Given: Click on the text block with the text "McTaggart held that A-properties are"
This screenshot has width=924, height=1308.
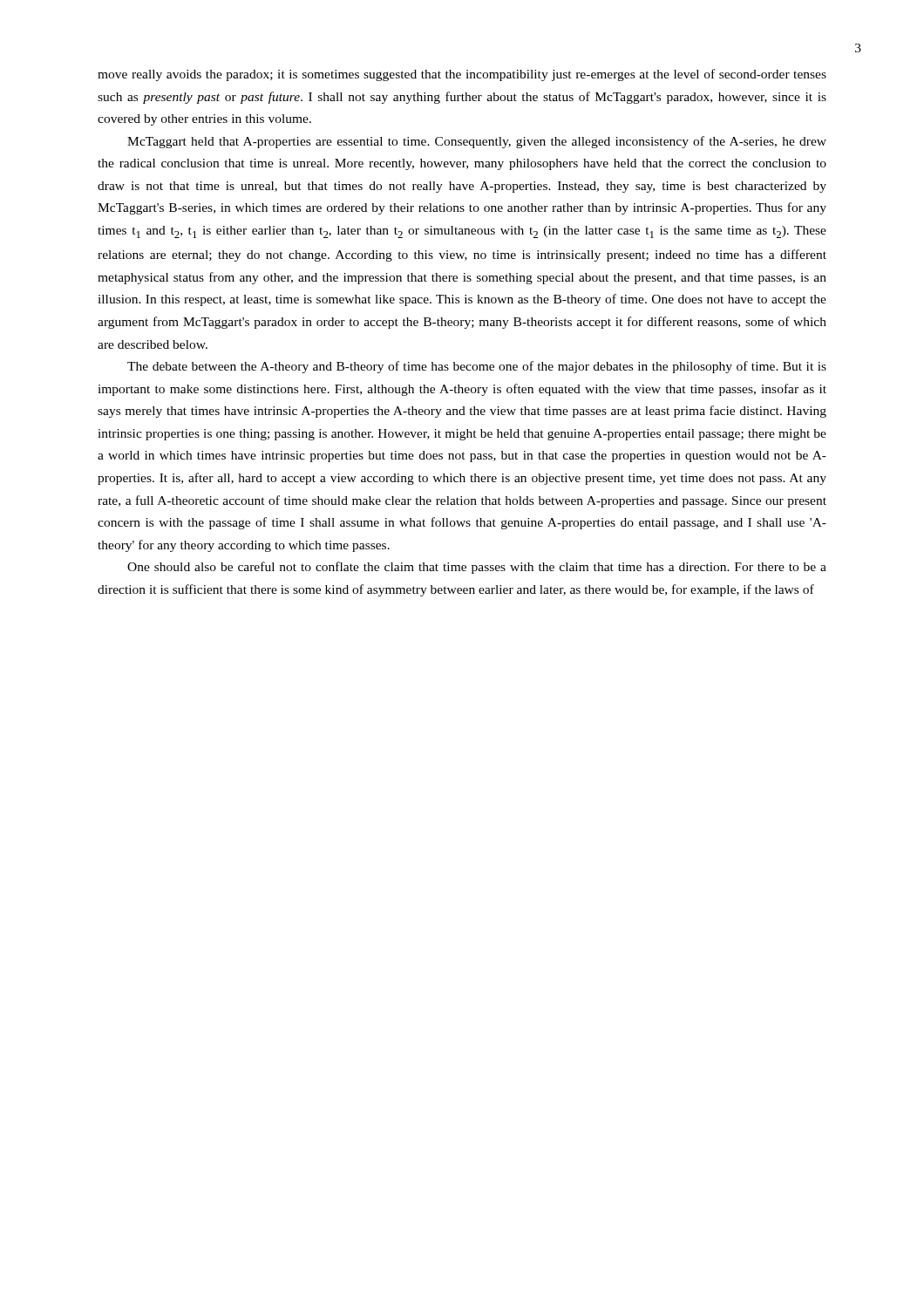Looking at the screenshot, I should pos(462,242).
